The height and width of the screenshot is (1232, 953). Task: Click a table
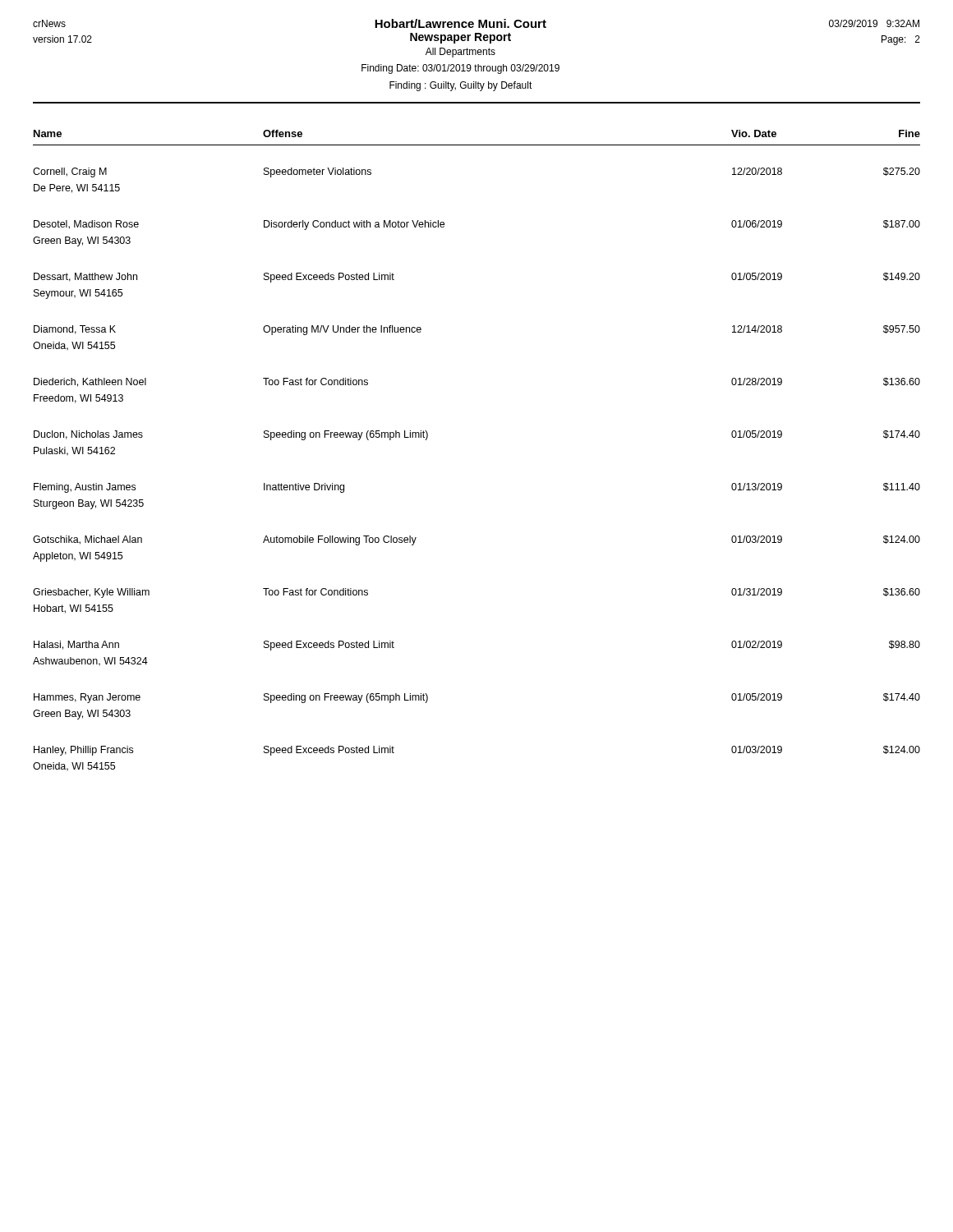476,467
